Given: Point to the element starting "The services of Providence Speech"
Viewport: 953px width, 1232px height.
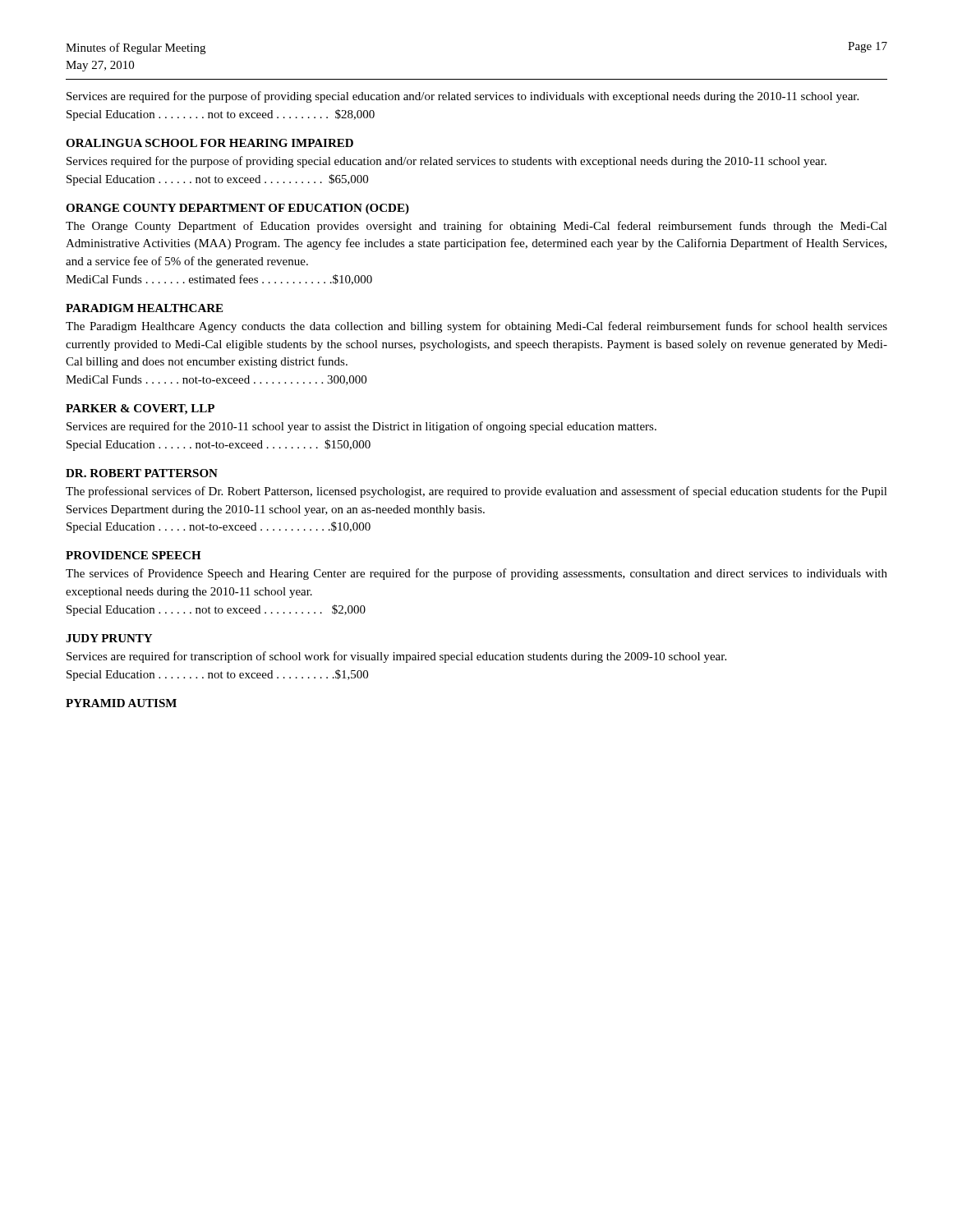Looking at the screenshot, I should pyautogui.click(x=476, y=574).
